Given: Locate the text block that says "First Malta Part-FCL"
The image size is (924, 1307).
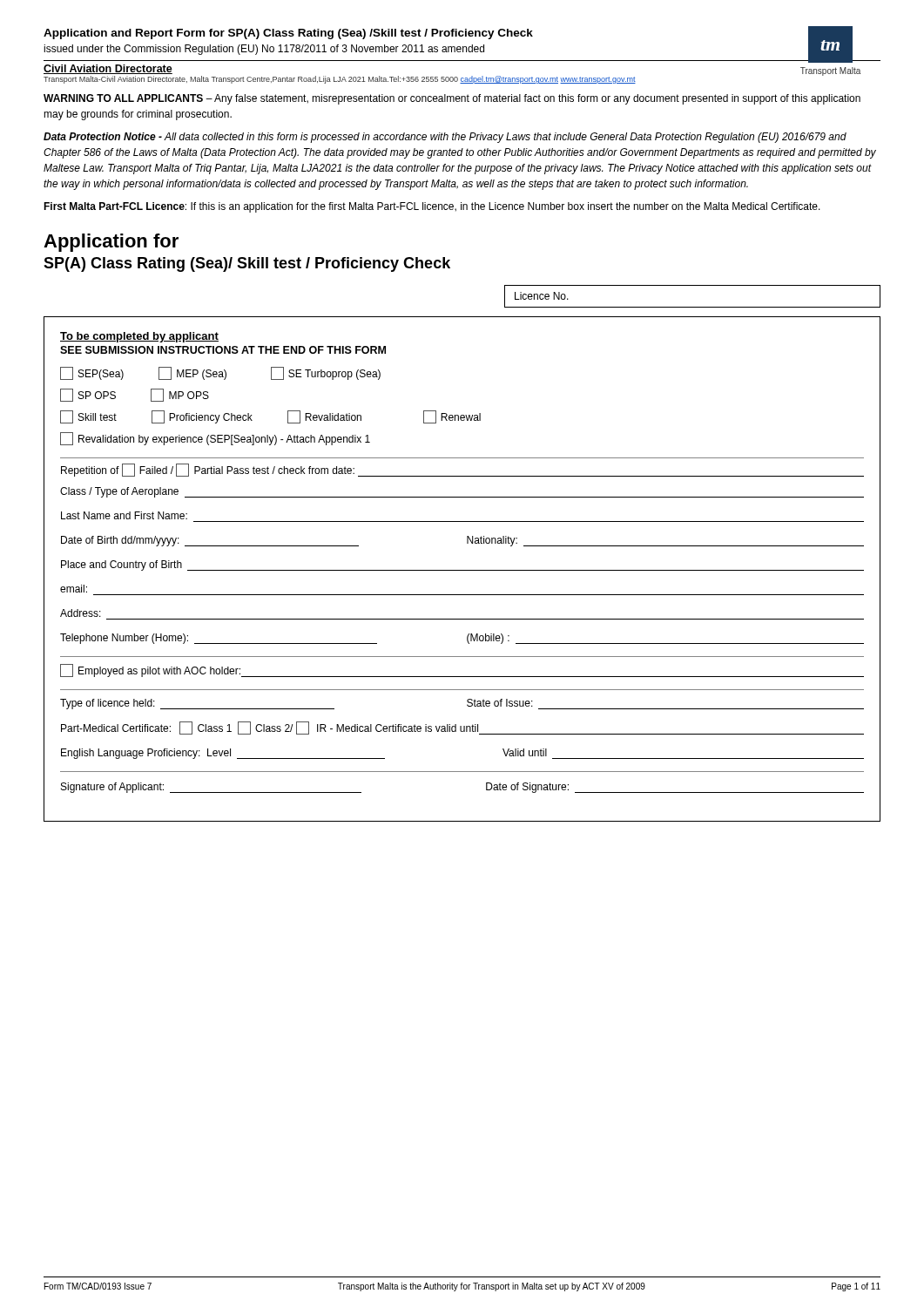Looking at the screenshot, I should click(x=432, y=207).
